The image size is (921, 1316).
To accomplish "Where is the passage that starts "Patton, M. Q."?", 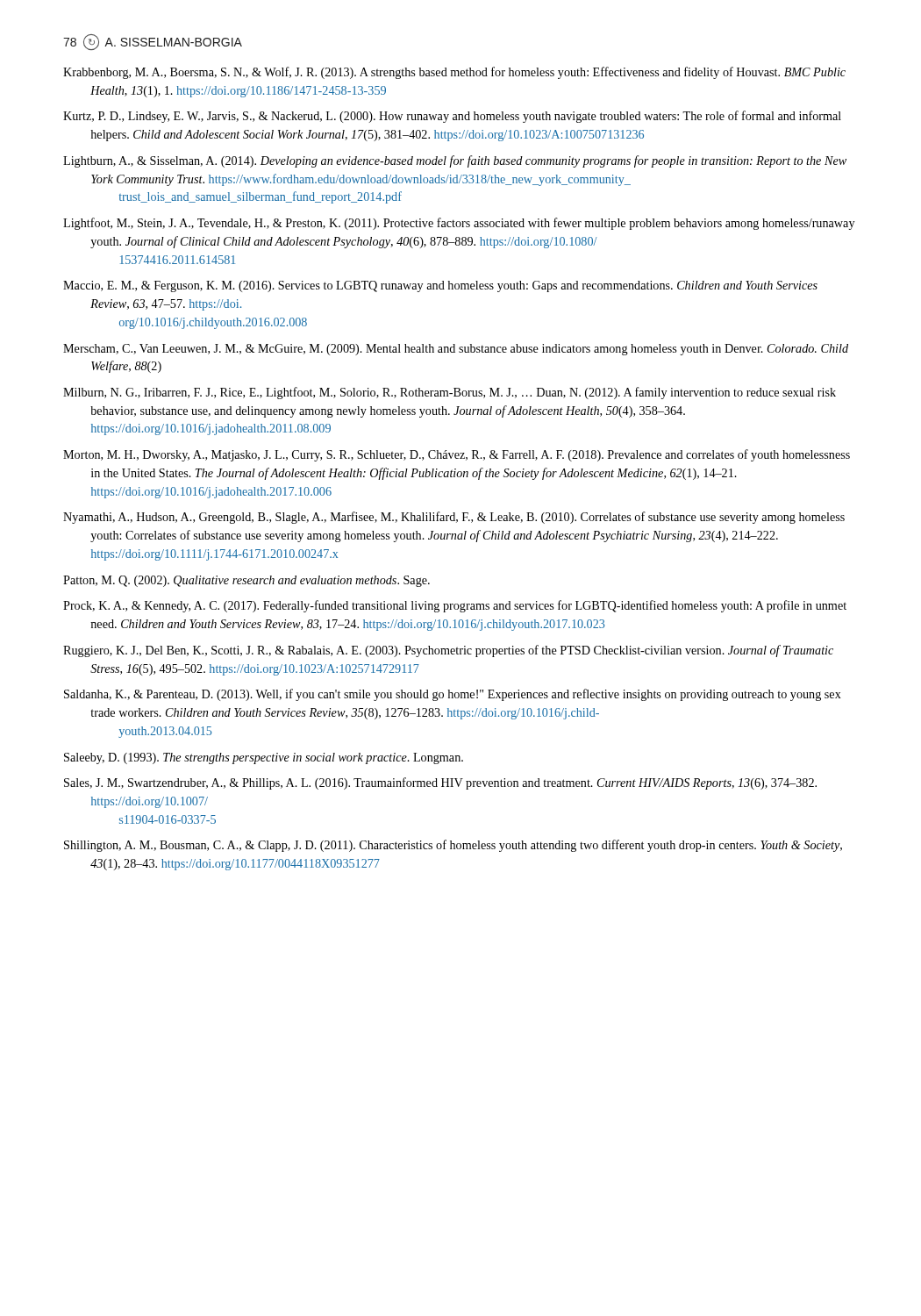I will click(x=247, y=580).
